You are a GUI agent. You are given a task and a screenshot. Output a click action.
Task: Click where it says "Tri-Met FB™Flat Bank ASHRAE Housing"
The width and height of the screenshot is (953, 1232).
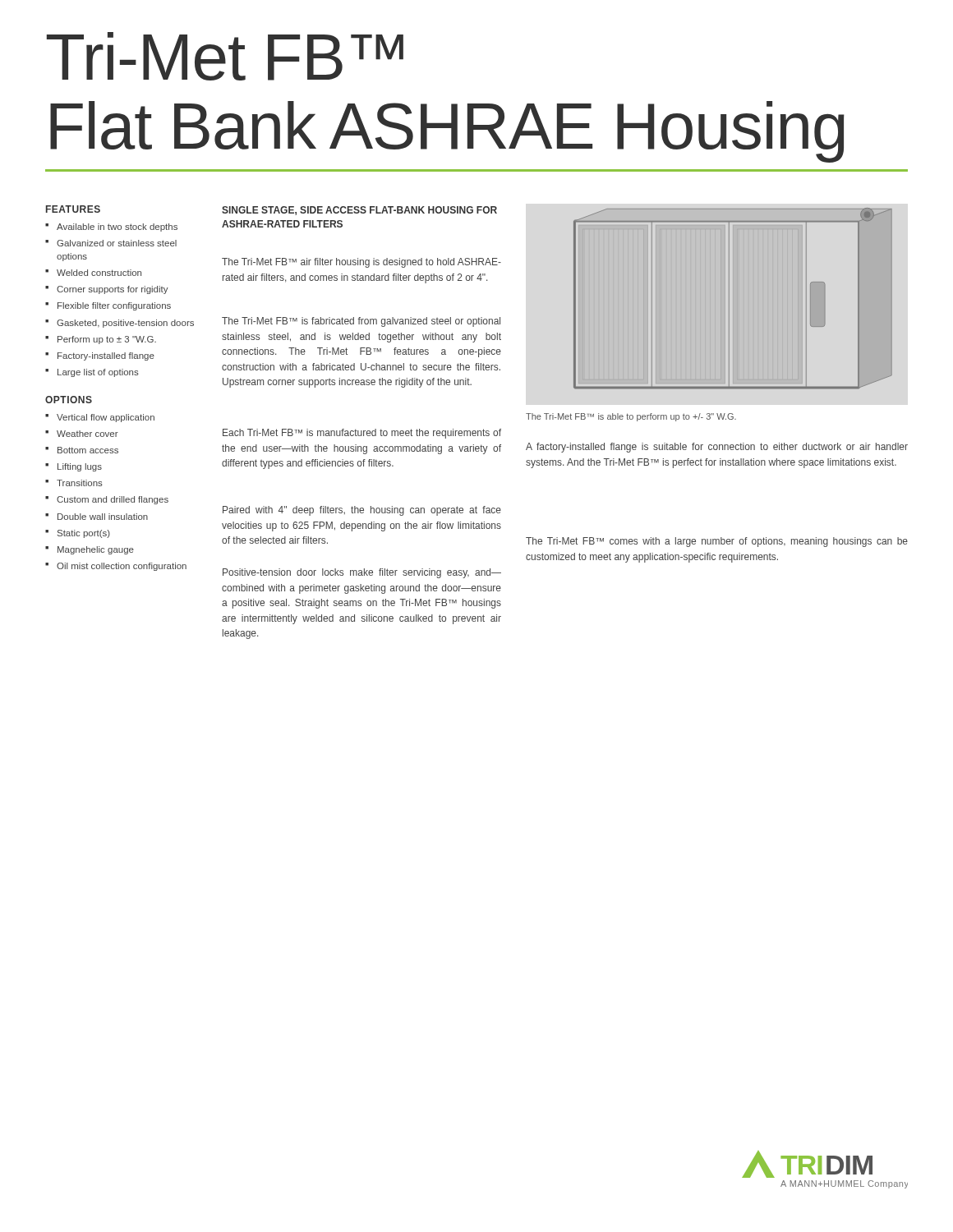coord(476,92)
